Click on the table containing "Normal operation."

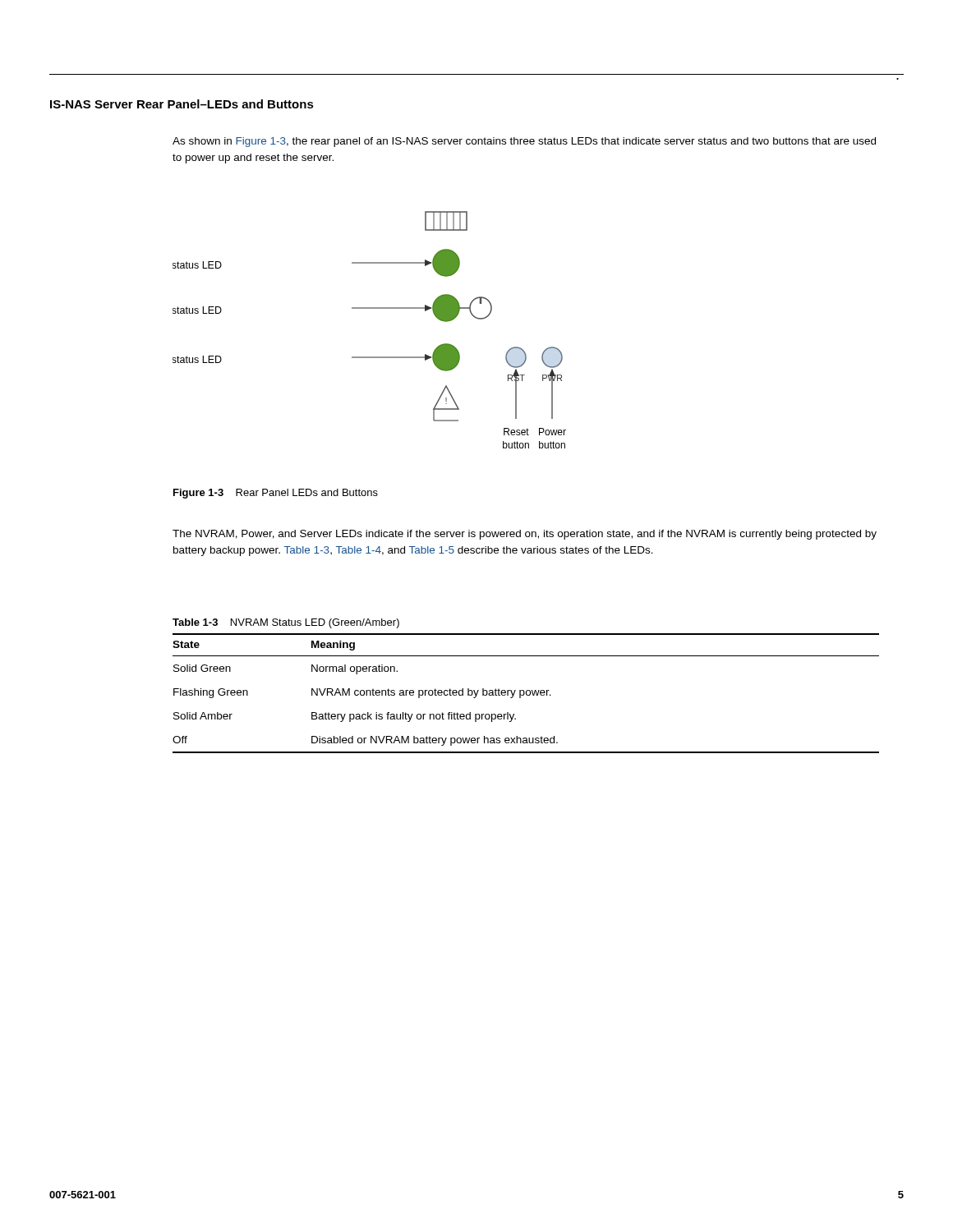point(526,685)
